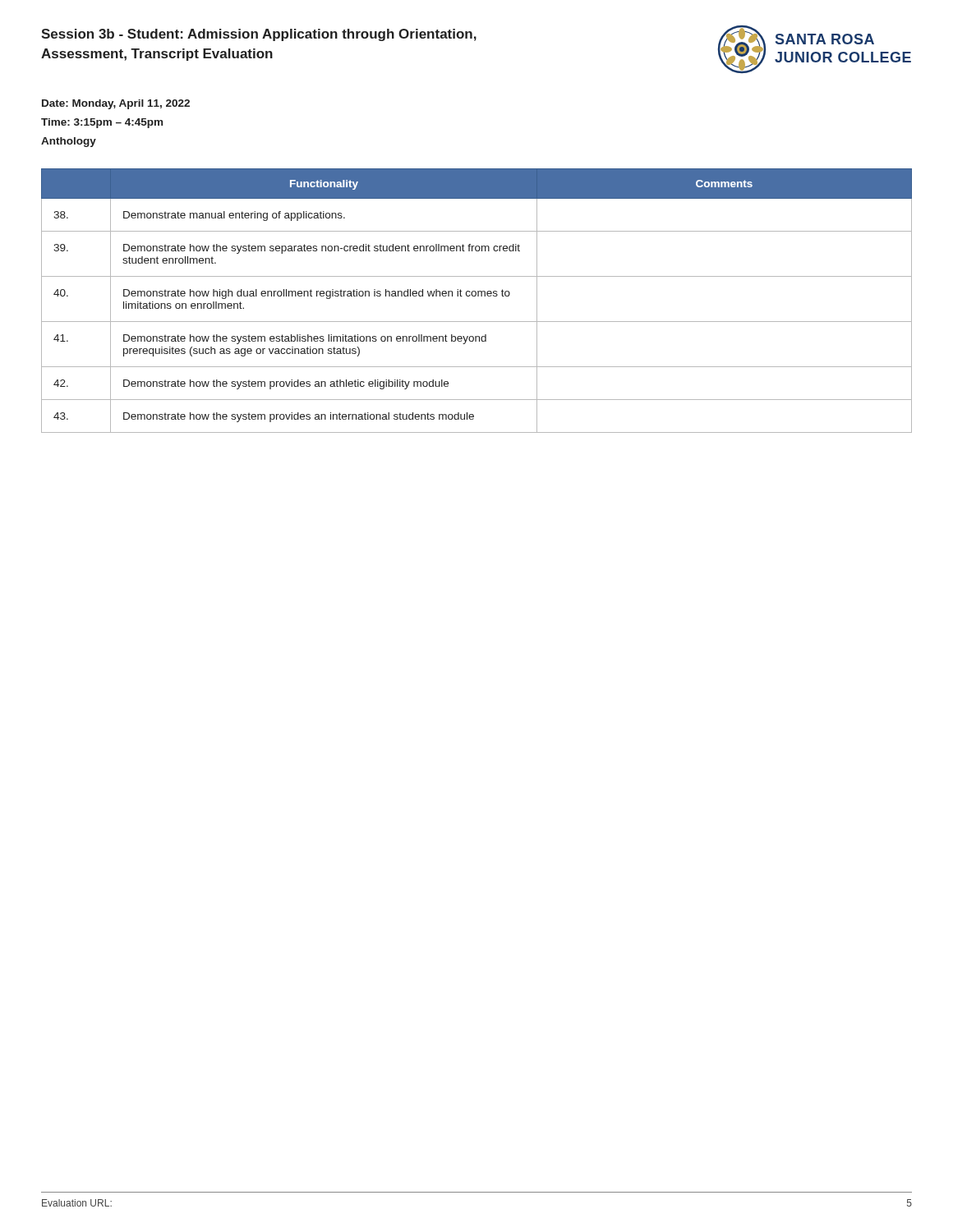
Task: Select the title
Action: [x=259, y=44]
